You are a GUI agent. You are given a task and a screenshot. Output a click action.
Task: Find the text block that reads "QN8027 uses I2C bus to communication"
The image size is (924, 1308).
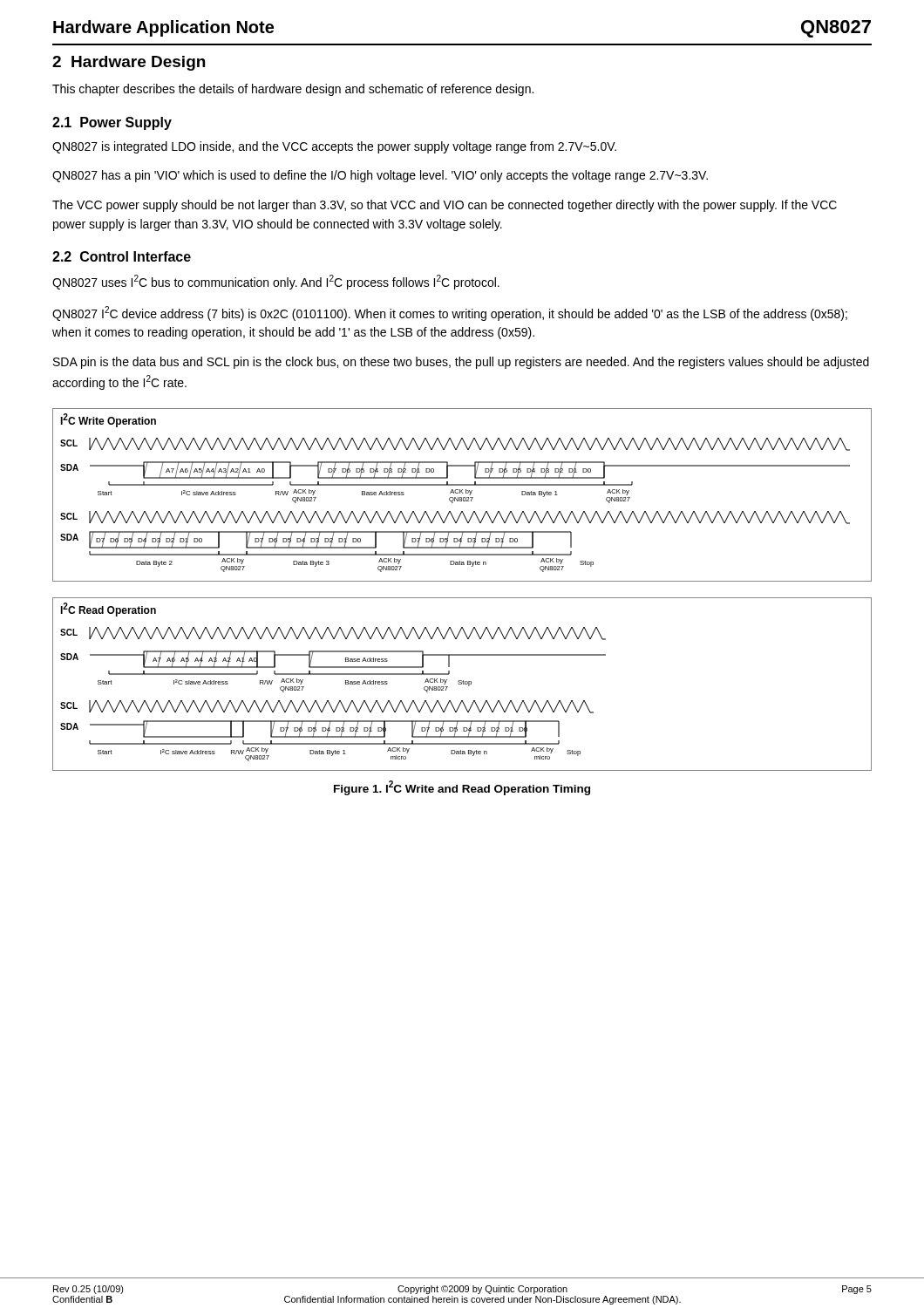(x=462, y=283)
